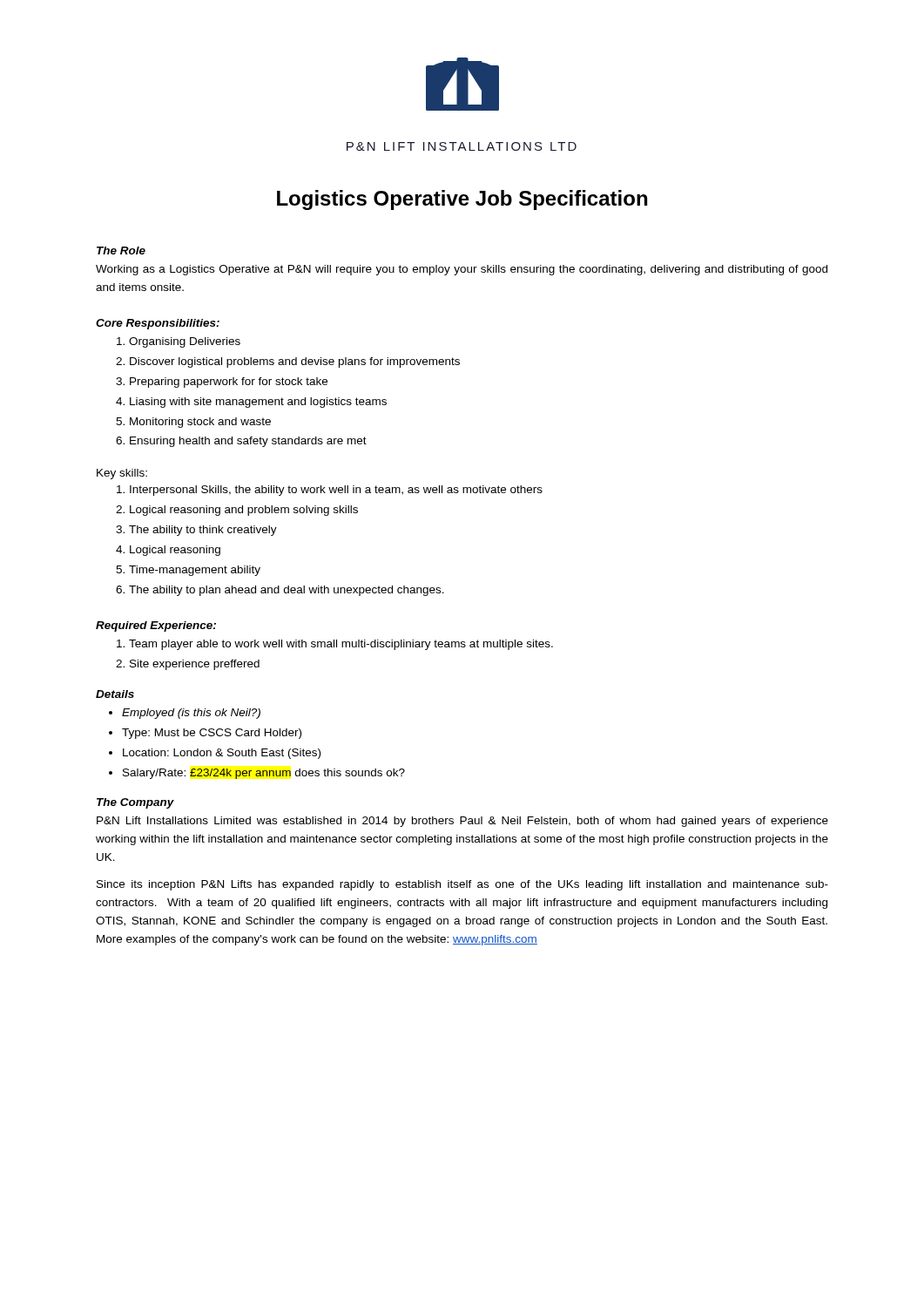The width and height of the screenshot is (924, 1307).
Task: Point to the passage starting "Working as a Logistics Operative at"
Action: 462,278
